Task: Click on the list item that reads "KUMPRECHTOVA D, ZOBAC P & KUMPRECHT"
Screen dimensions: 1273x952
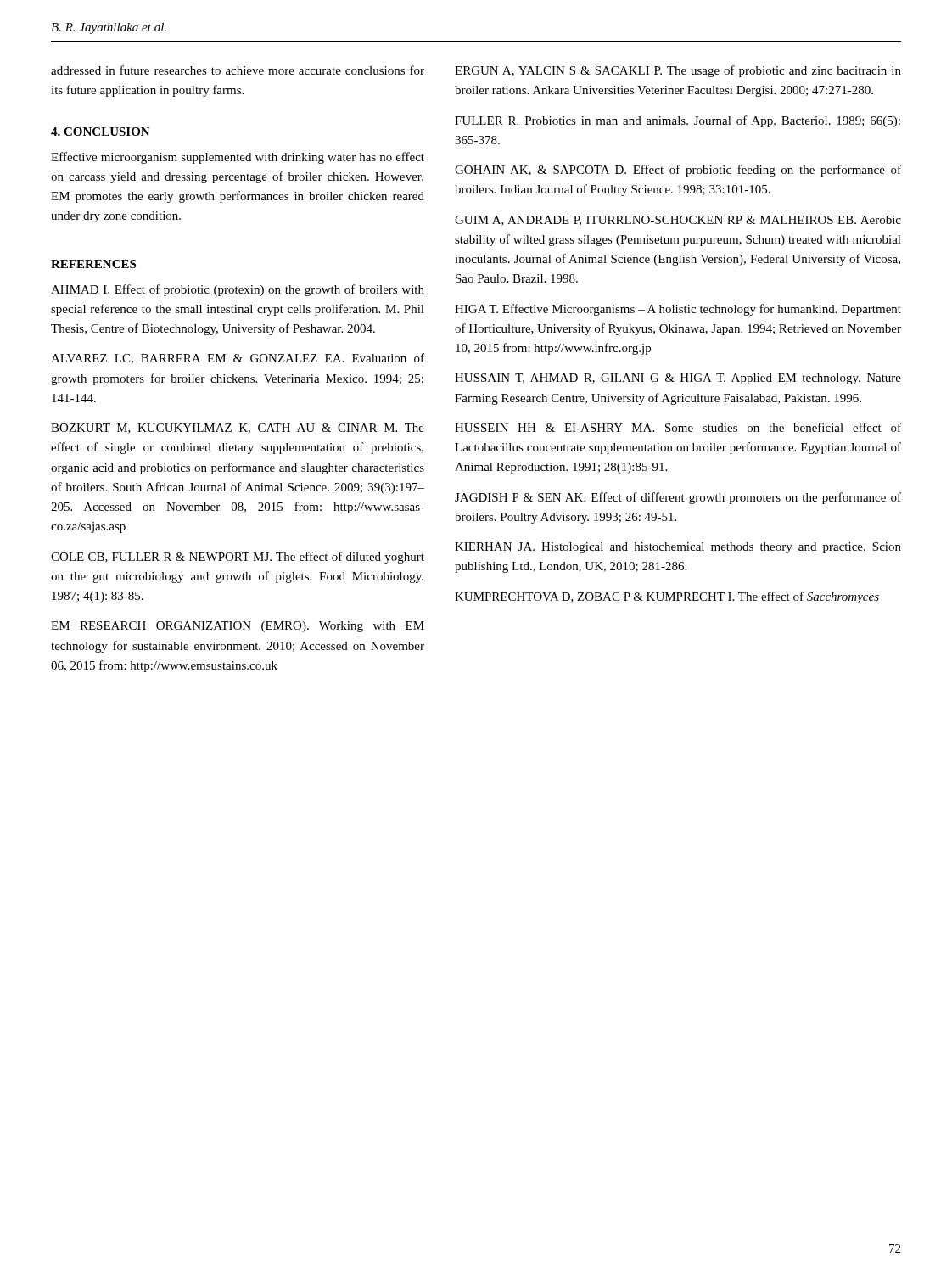Action: (667, 596)
